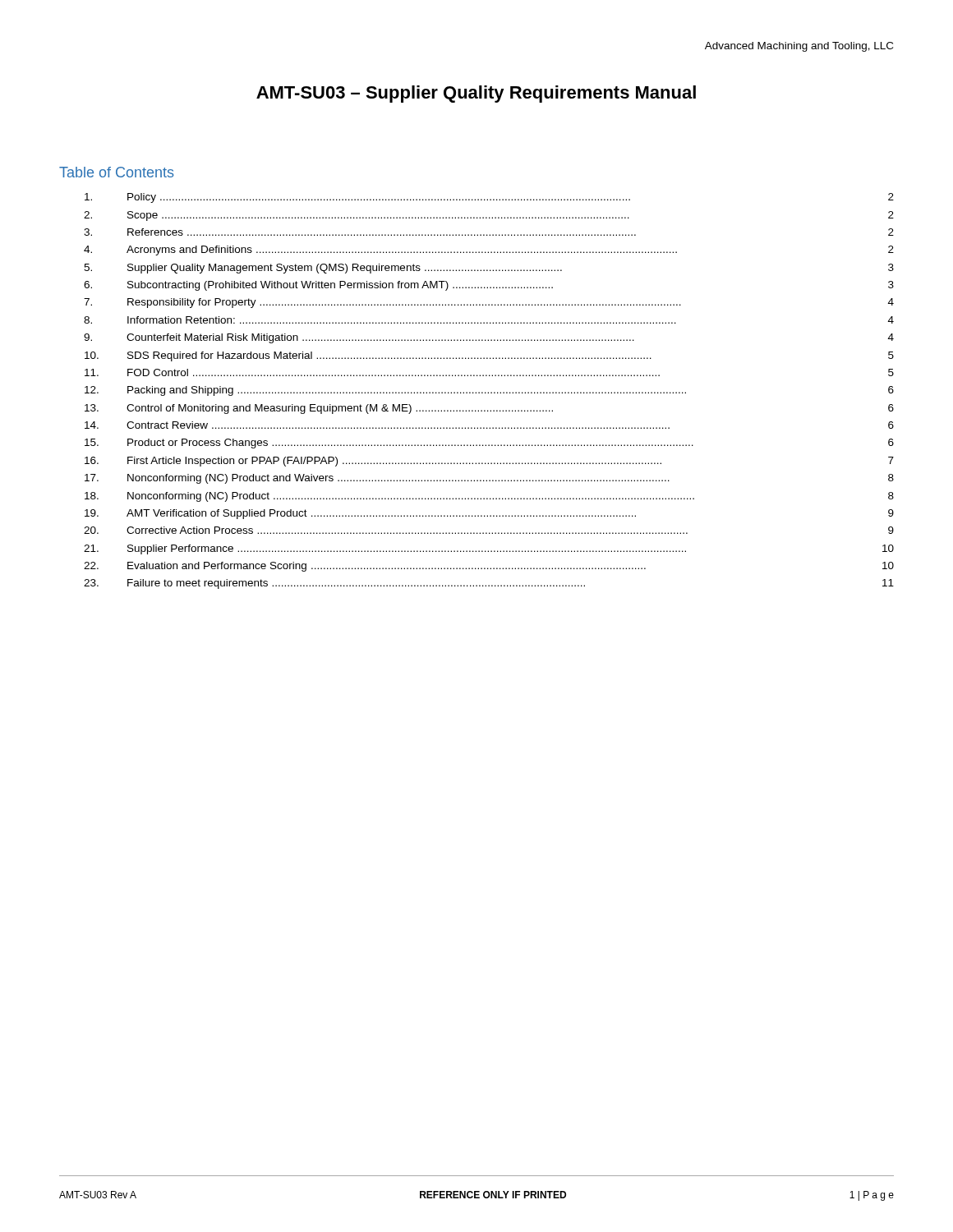Image resolution: width=953 pixels, height=1232 pixels.
Task: Locate the region starting "Nonconforming (NC) Product and"
Action: point(398,478)
